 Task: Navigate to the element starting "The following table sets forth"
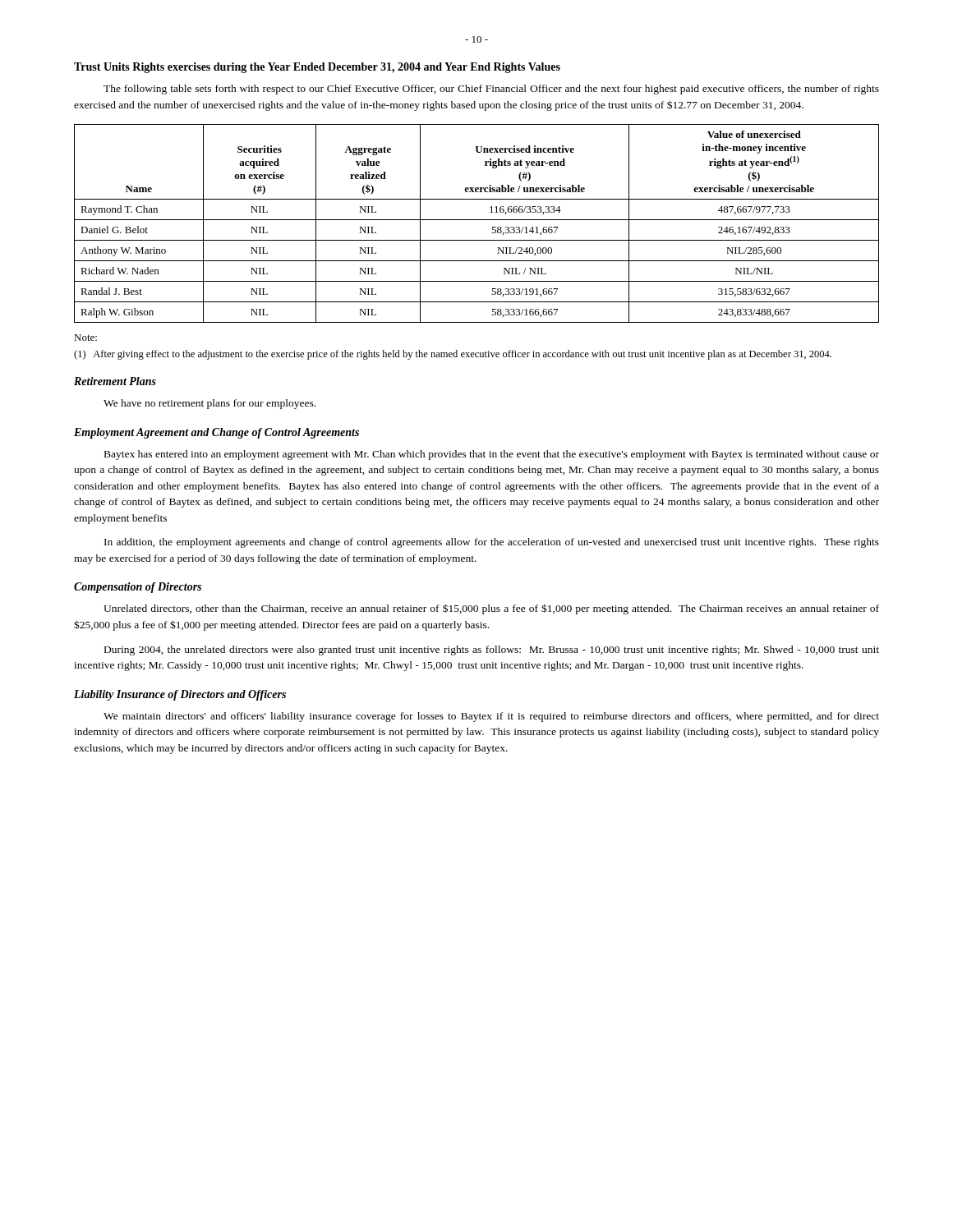tap(476, 96)
